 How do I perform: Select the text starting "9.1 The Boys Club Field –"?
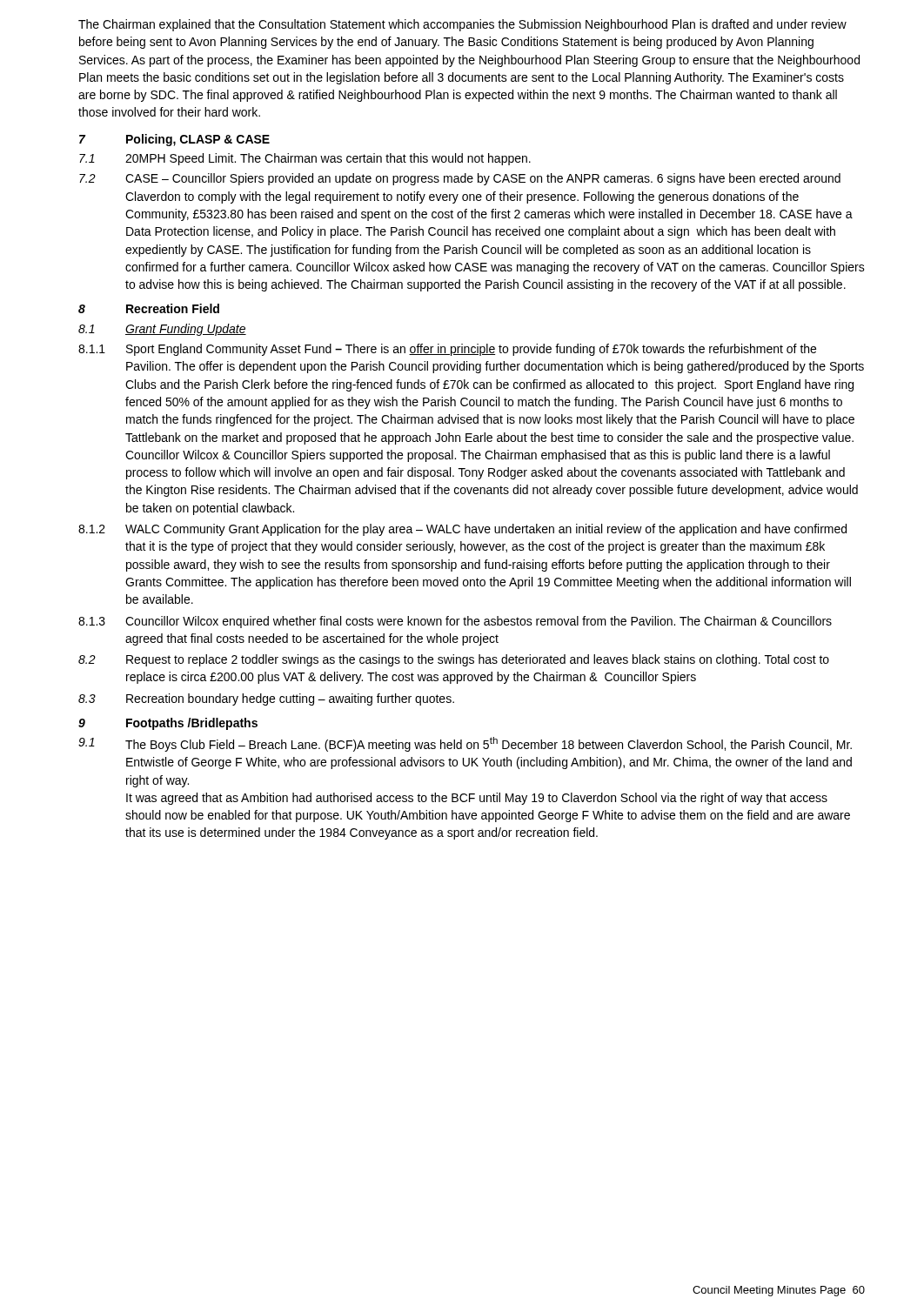[x=472, y=788]
